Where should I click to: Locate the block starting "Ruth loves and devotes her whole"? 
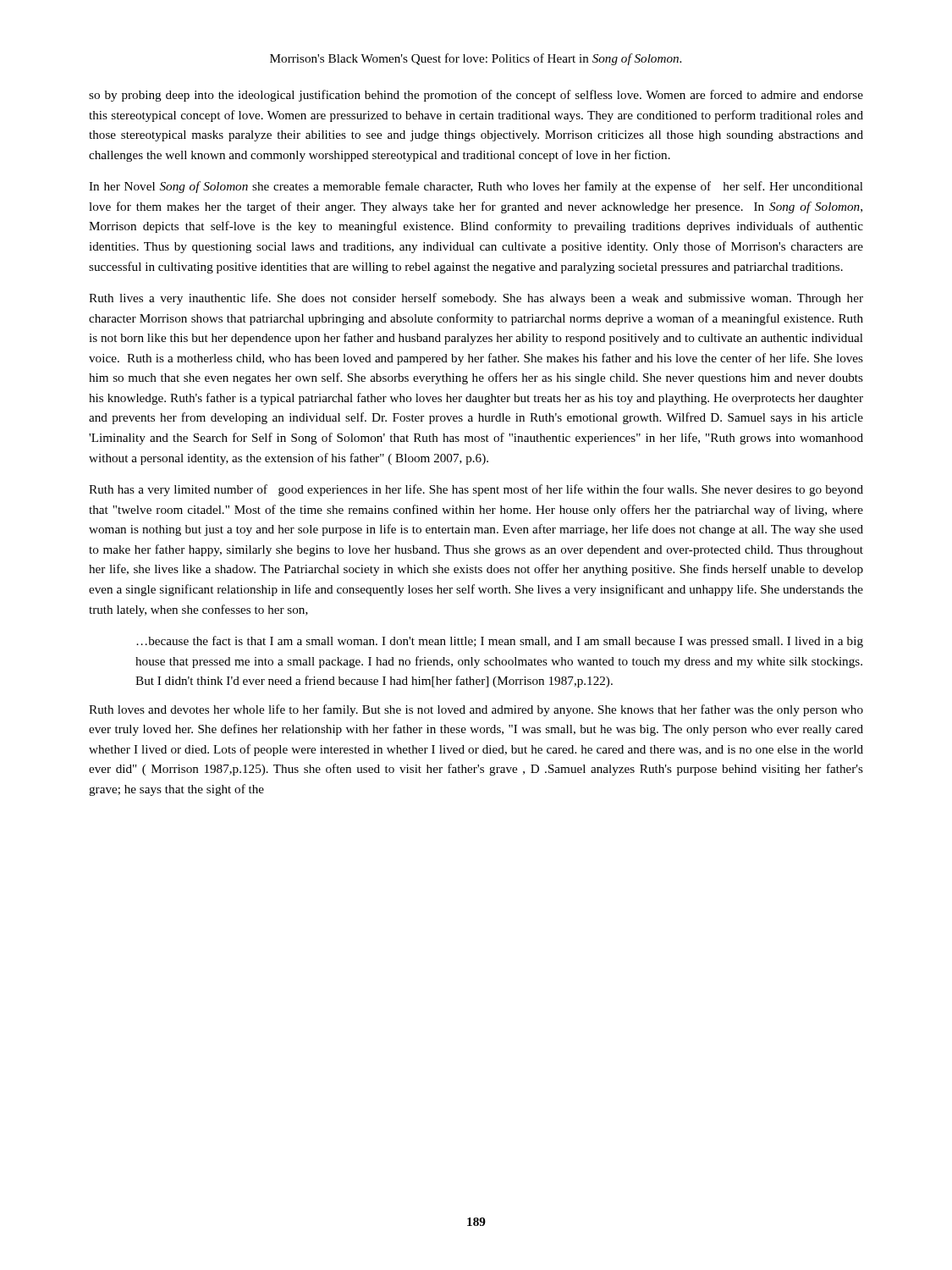pyautogui.click(x=476, y=749)
